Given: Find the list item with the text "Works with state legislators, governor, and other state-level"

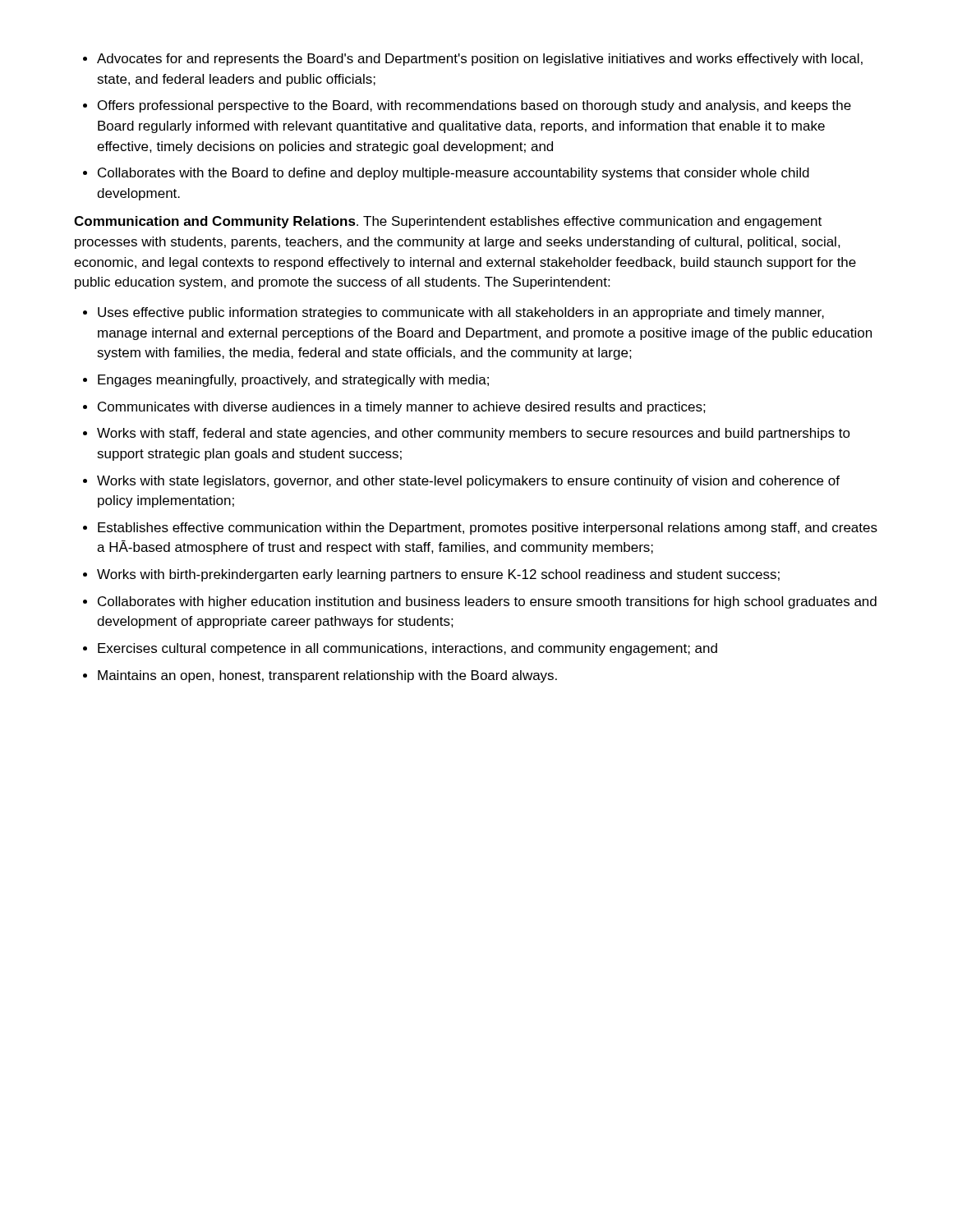Looking at the screenshot, I should coord(488,491).
